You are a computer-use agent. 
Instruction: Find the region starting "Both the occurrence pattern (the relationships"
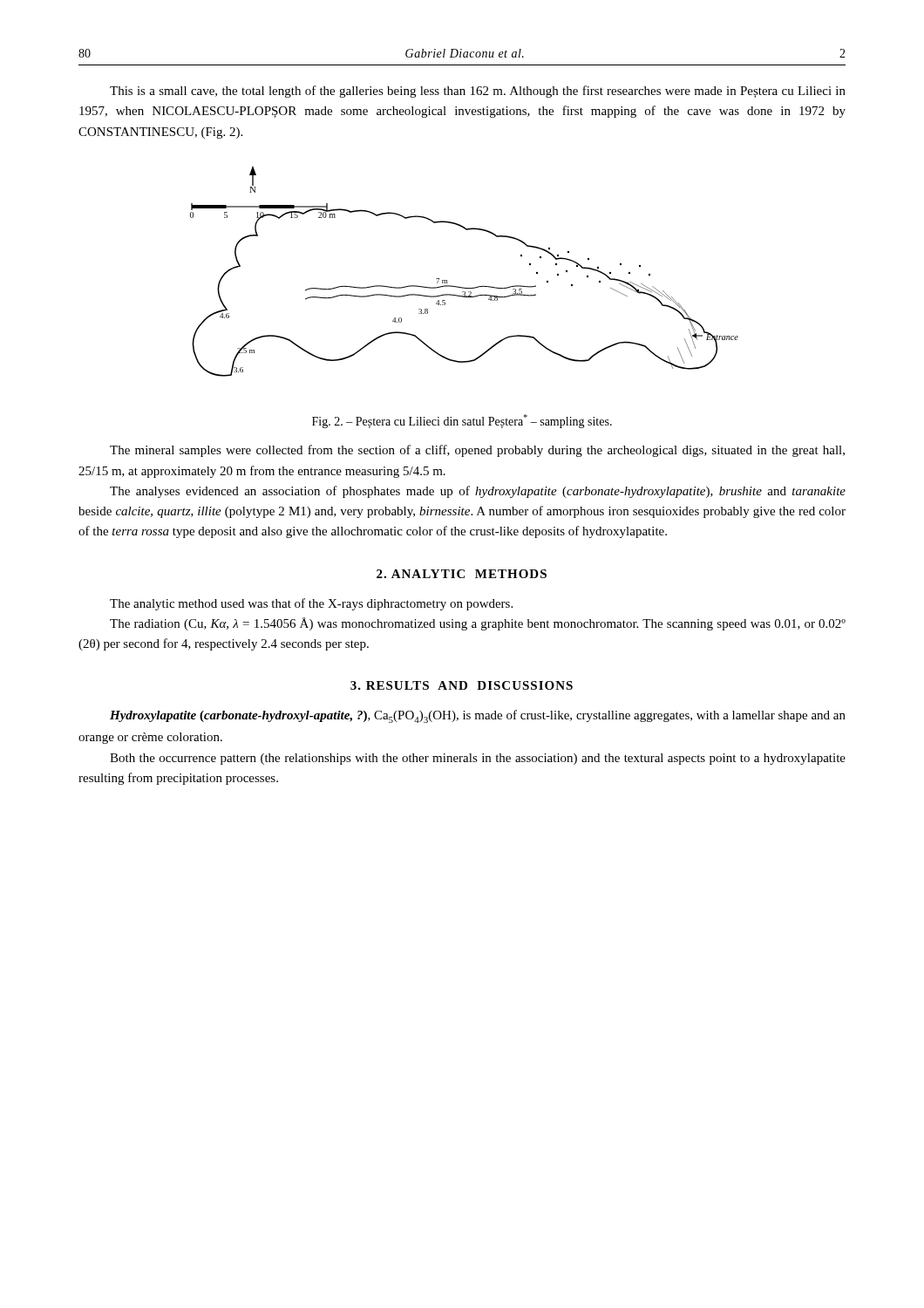(462, 768)
